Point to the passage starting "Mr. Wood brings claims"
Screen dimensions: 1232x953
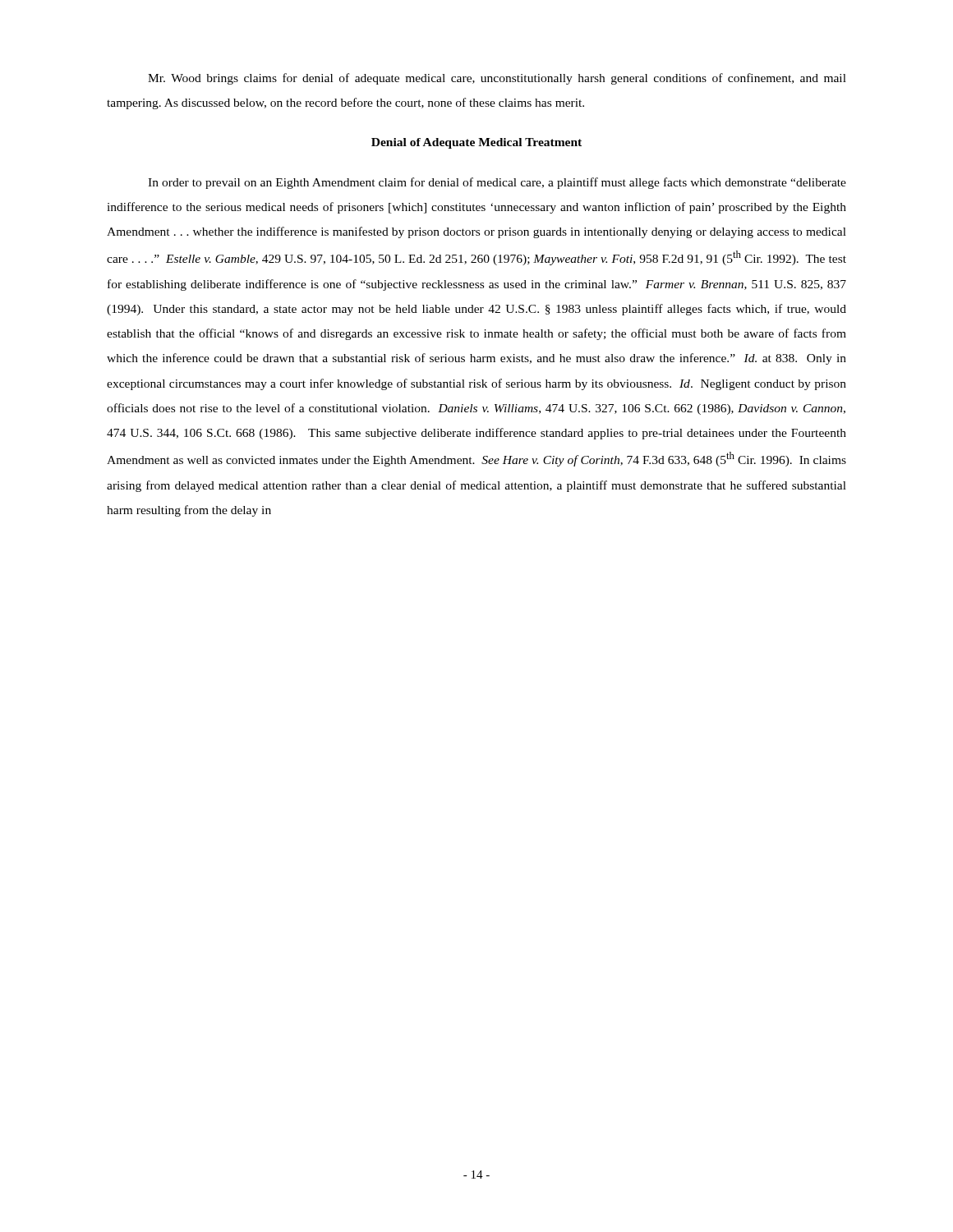476,90
